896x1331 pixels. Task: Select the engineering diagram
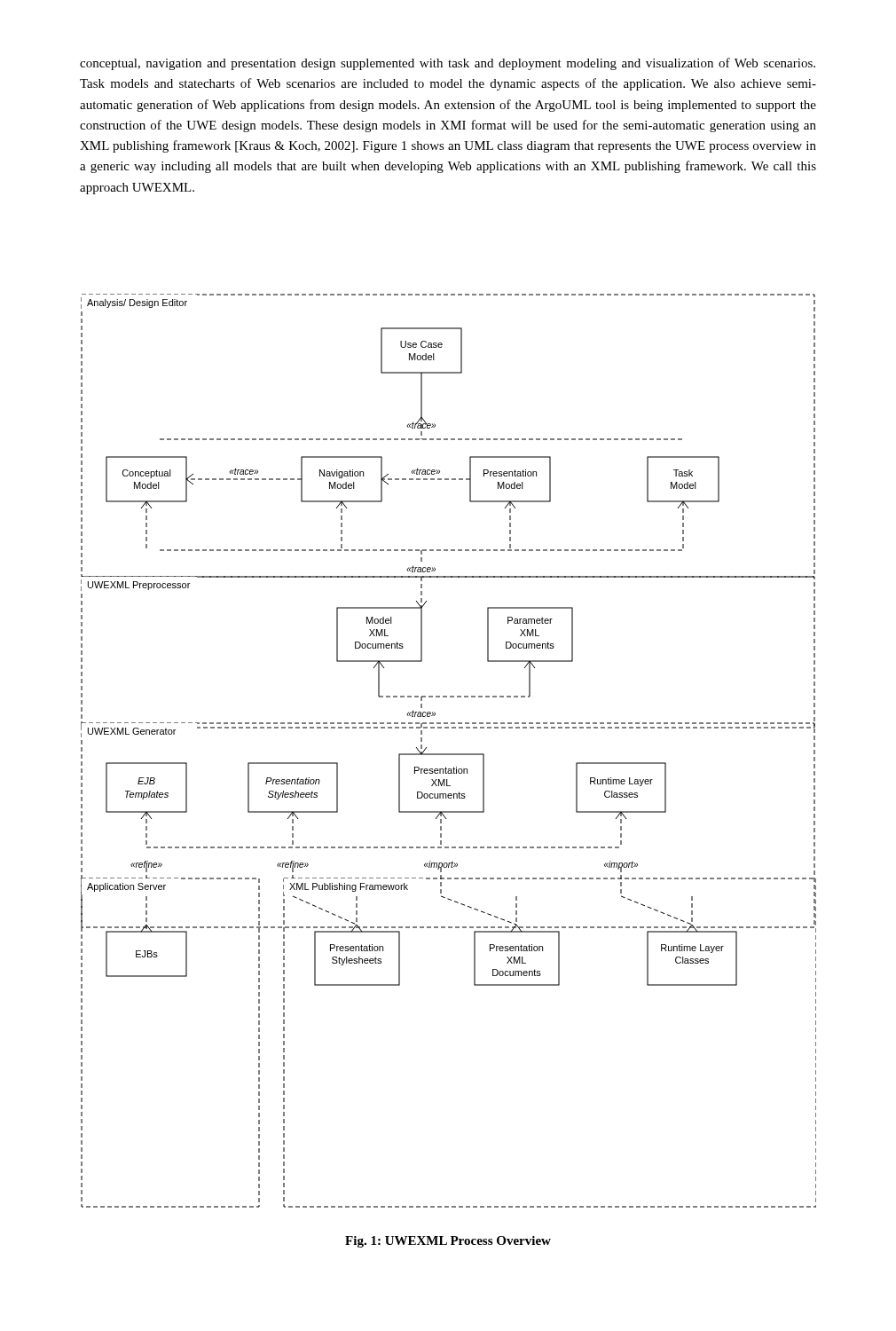[x=448, y=758]
